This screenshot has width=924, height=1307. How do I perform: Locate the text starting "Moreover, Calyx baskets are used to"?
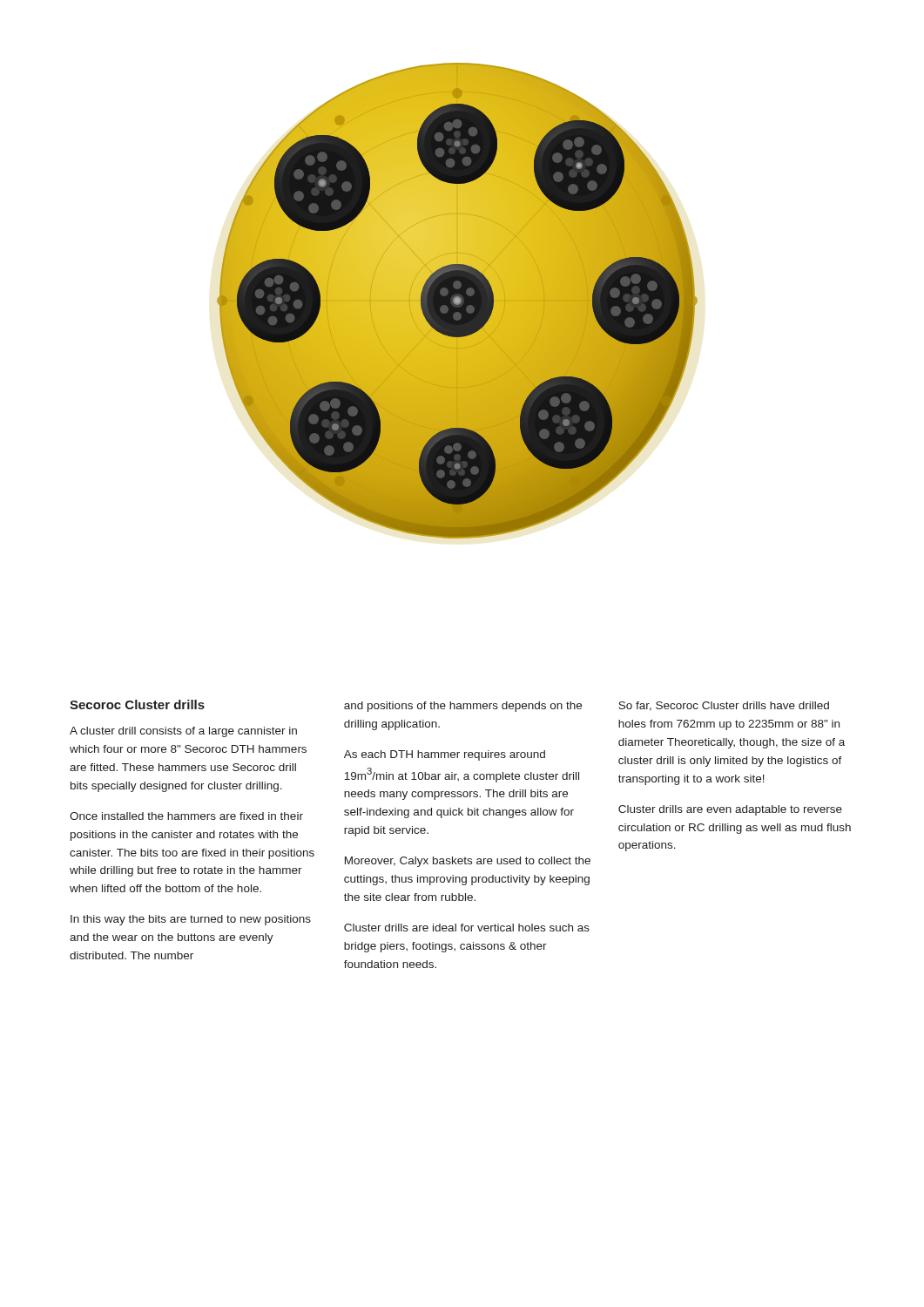click(x=467, y=879)
